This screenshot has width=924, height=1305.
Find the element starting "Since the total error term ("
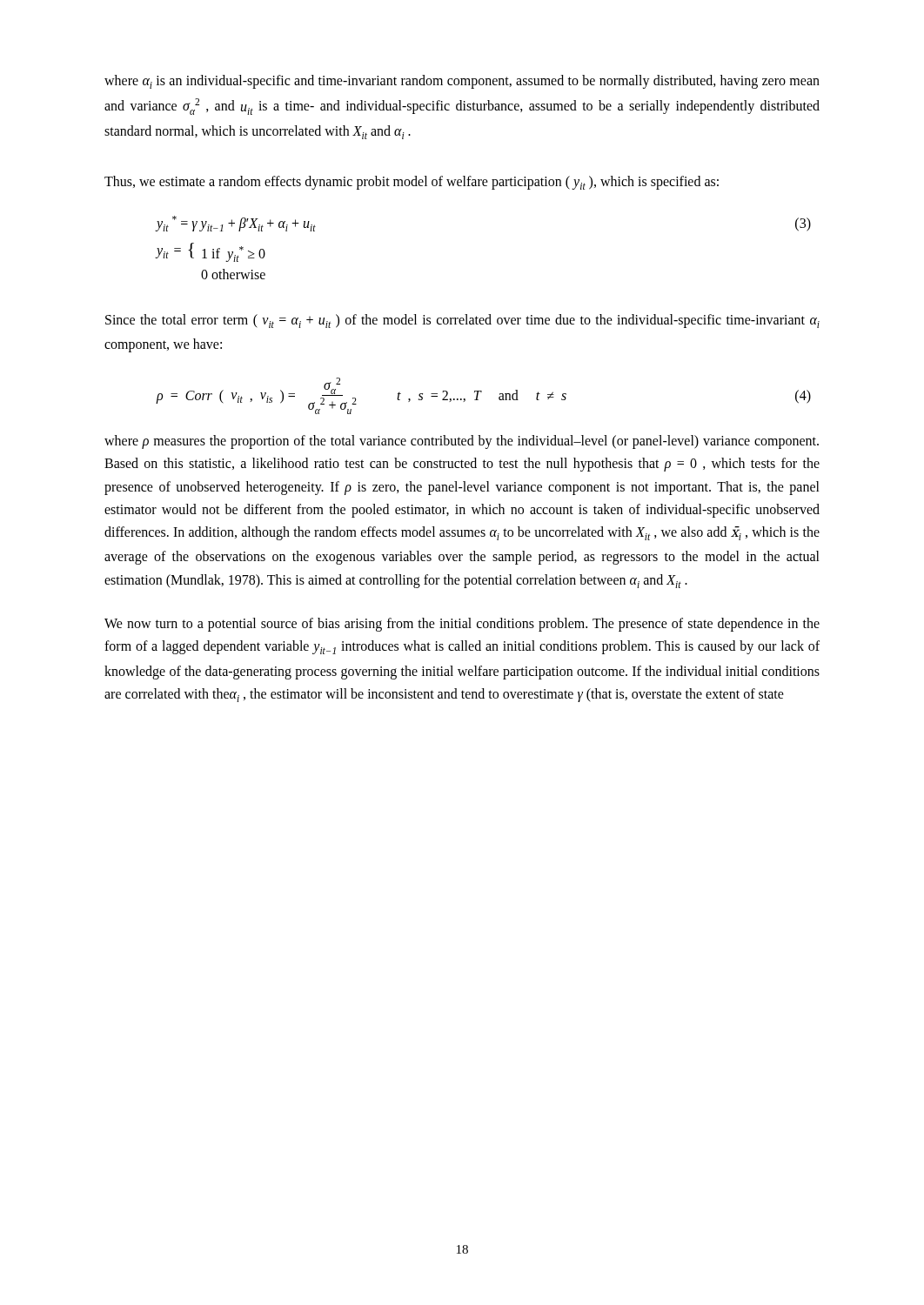[462, 332]
